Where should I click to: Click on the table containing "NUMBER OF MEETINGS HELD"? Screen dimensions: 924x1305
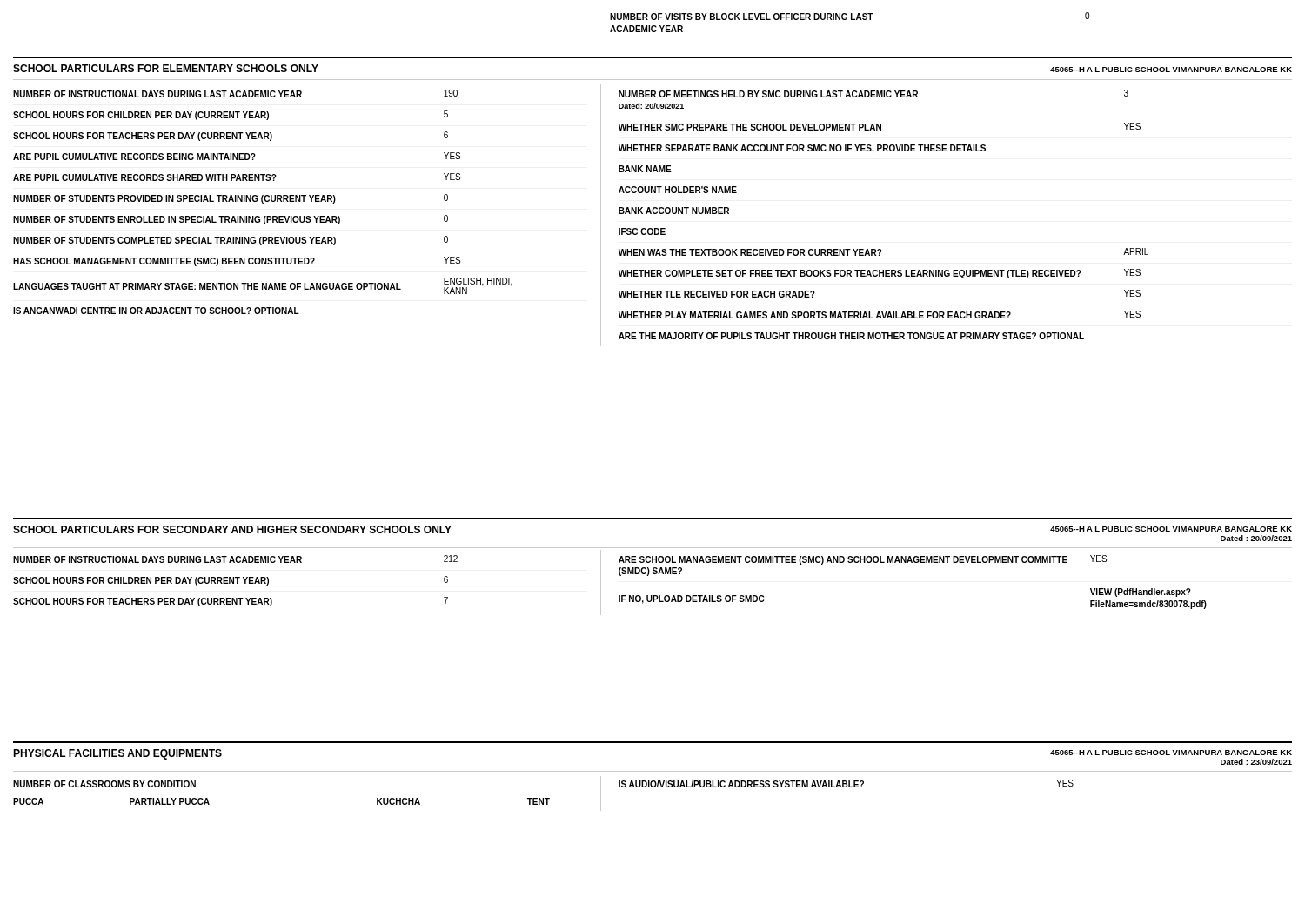point(955,215)
